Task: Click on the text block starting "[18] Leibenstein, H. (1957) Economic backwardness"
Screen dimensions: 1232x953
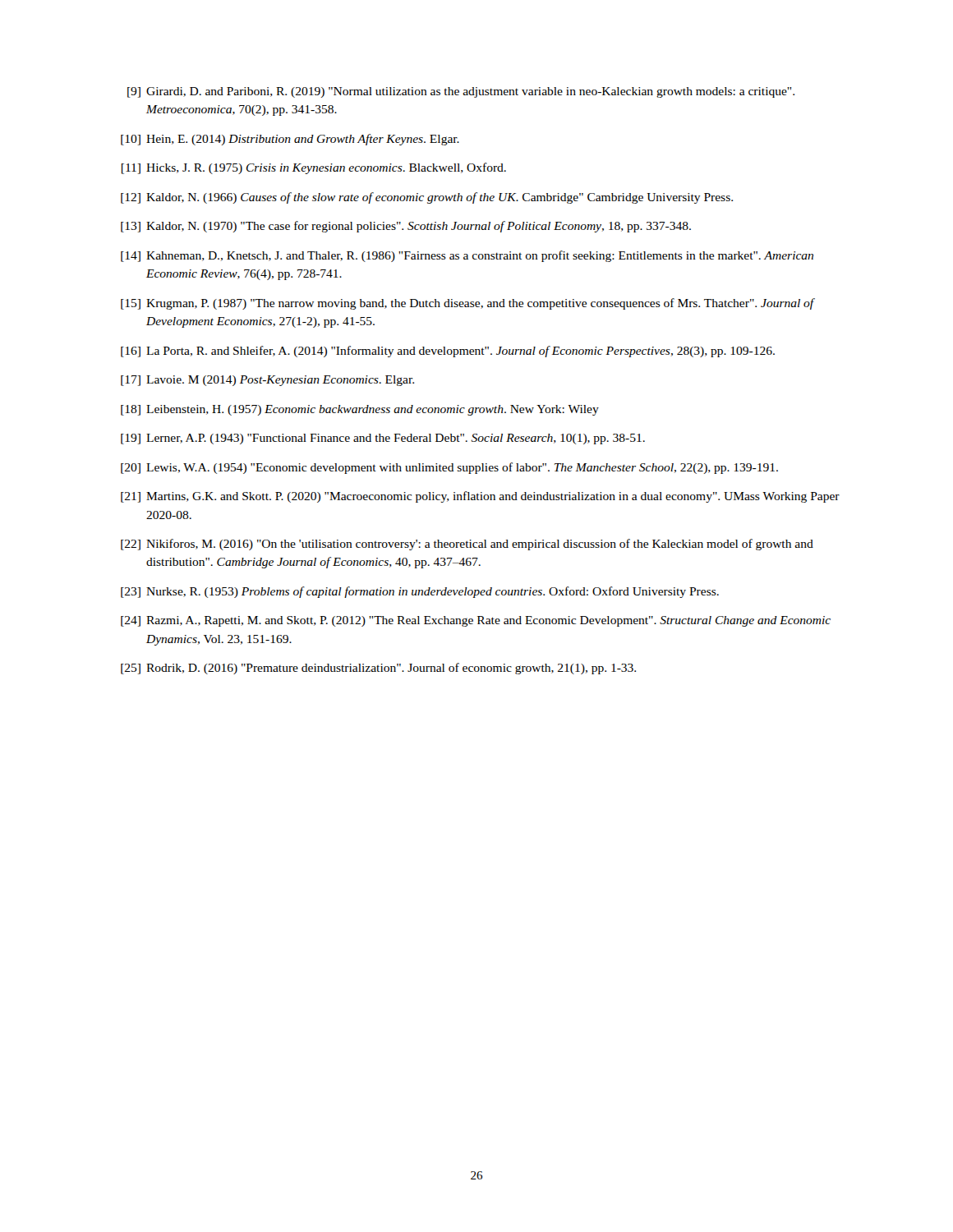Action: click(x=476, y=409)
